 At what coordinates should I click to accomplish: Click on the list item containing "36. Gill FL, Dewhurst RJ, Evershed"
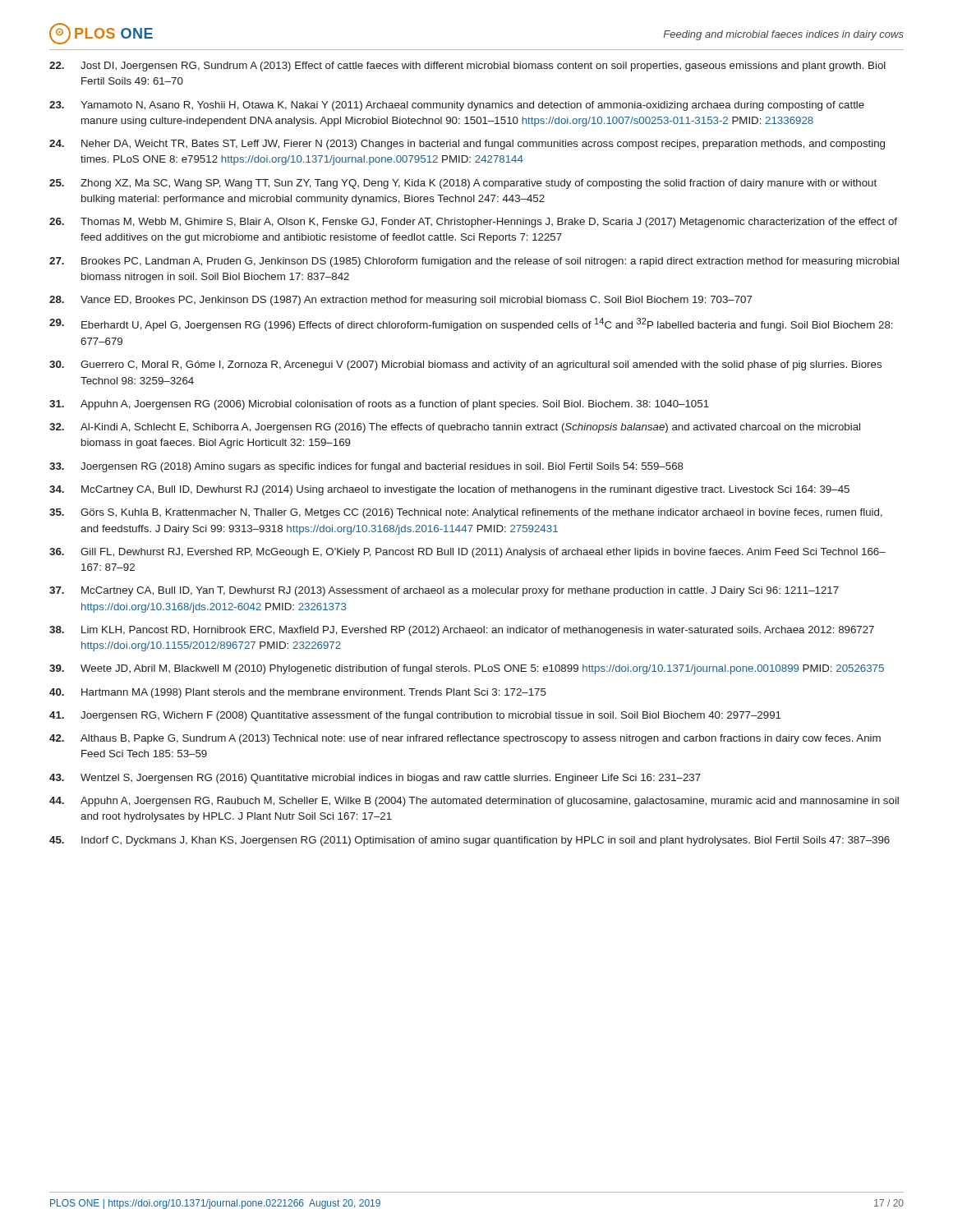(476, 559)
